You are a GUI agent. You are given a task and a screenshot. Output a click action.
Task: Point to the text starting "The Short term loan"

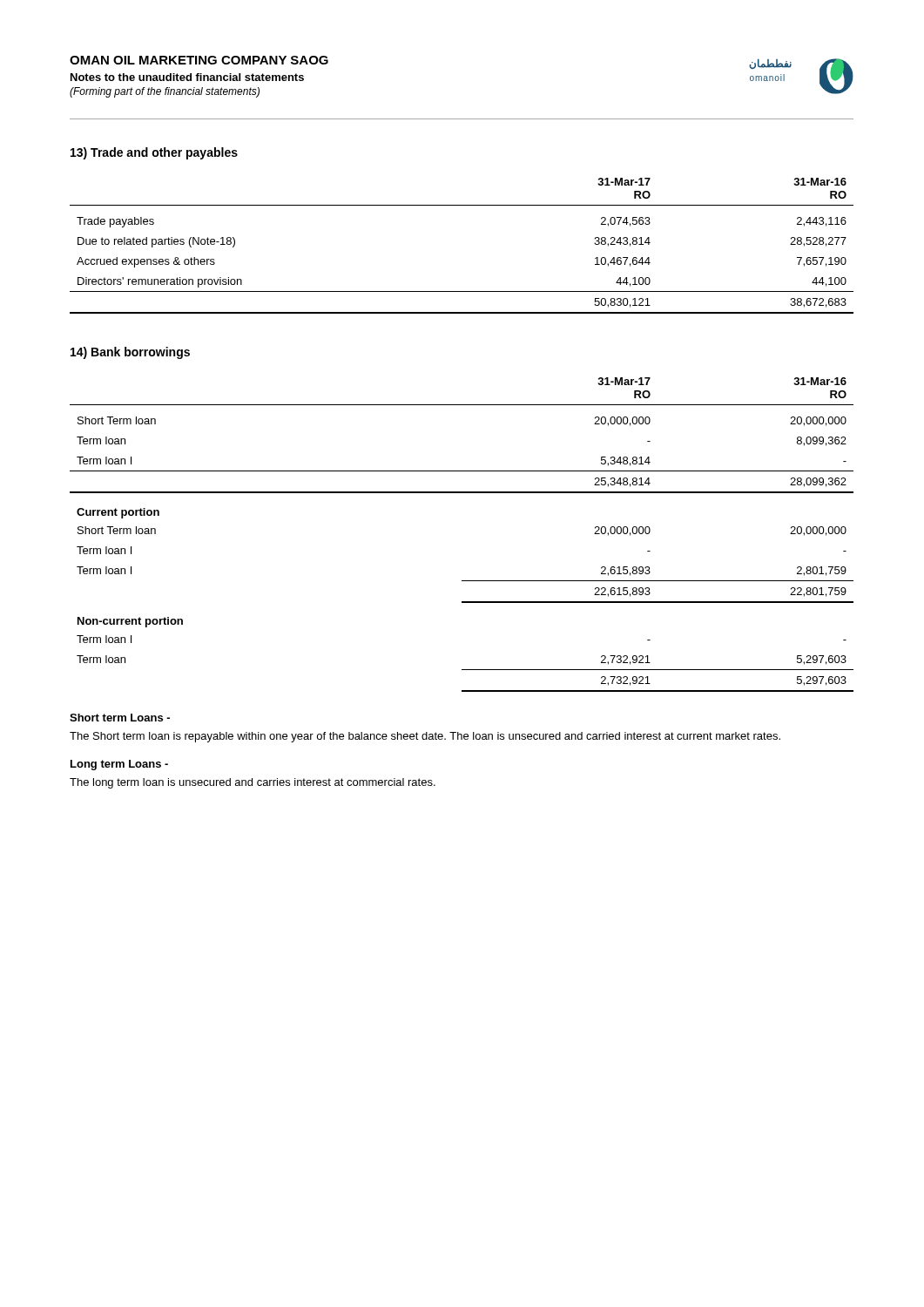pyautogui.click(x=425, y=736)
